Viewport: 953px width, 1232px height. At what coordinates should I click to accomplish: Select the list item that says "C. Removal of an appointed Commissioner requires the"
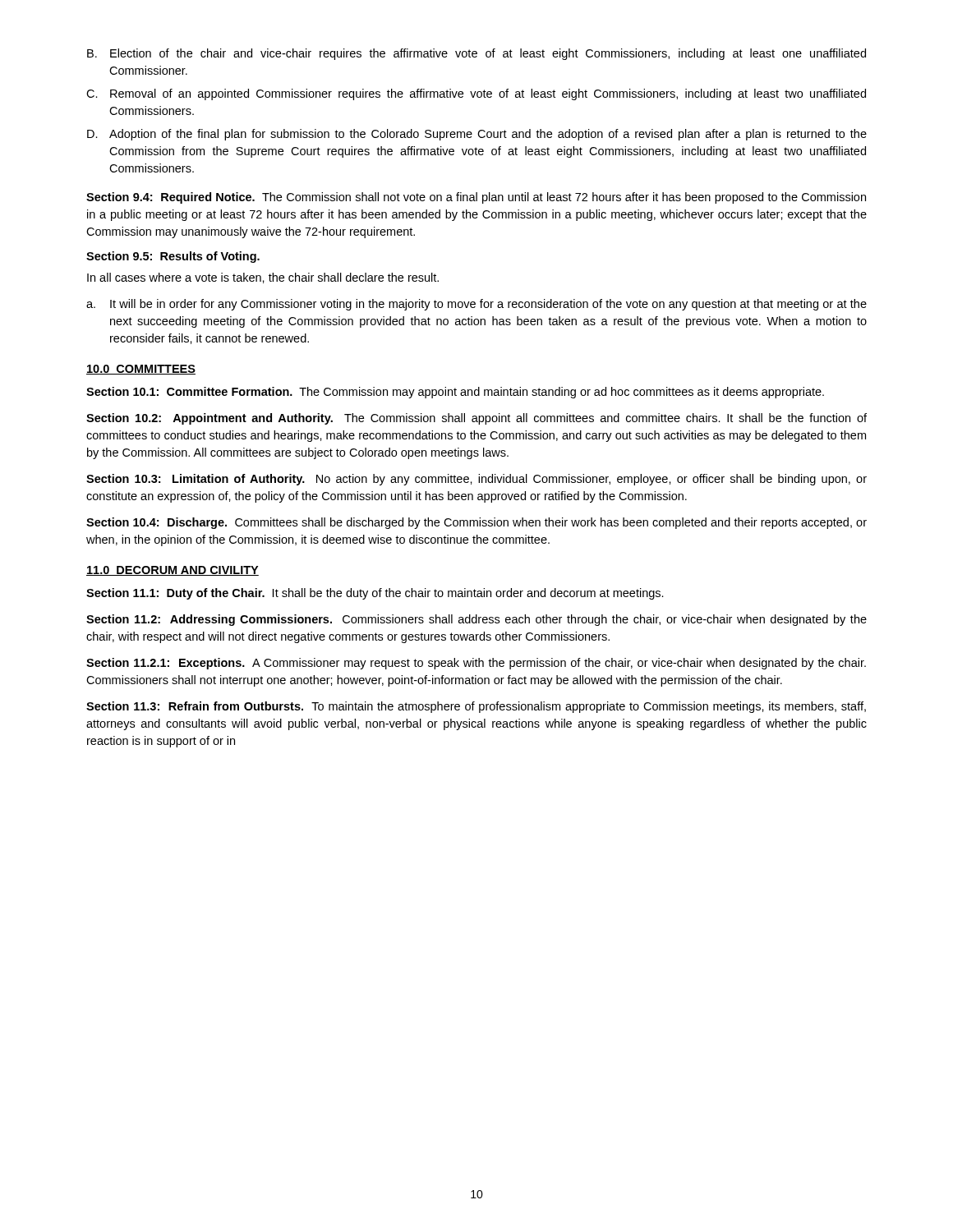476,103
